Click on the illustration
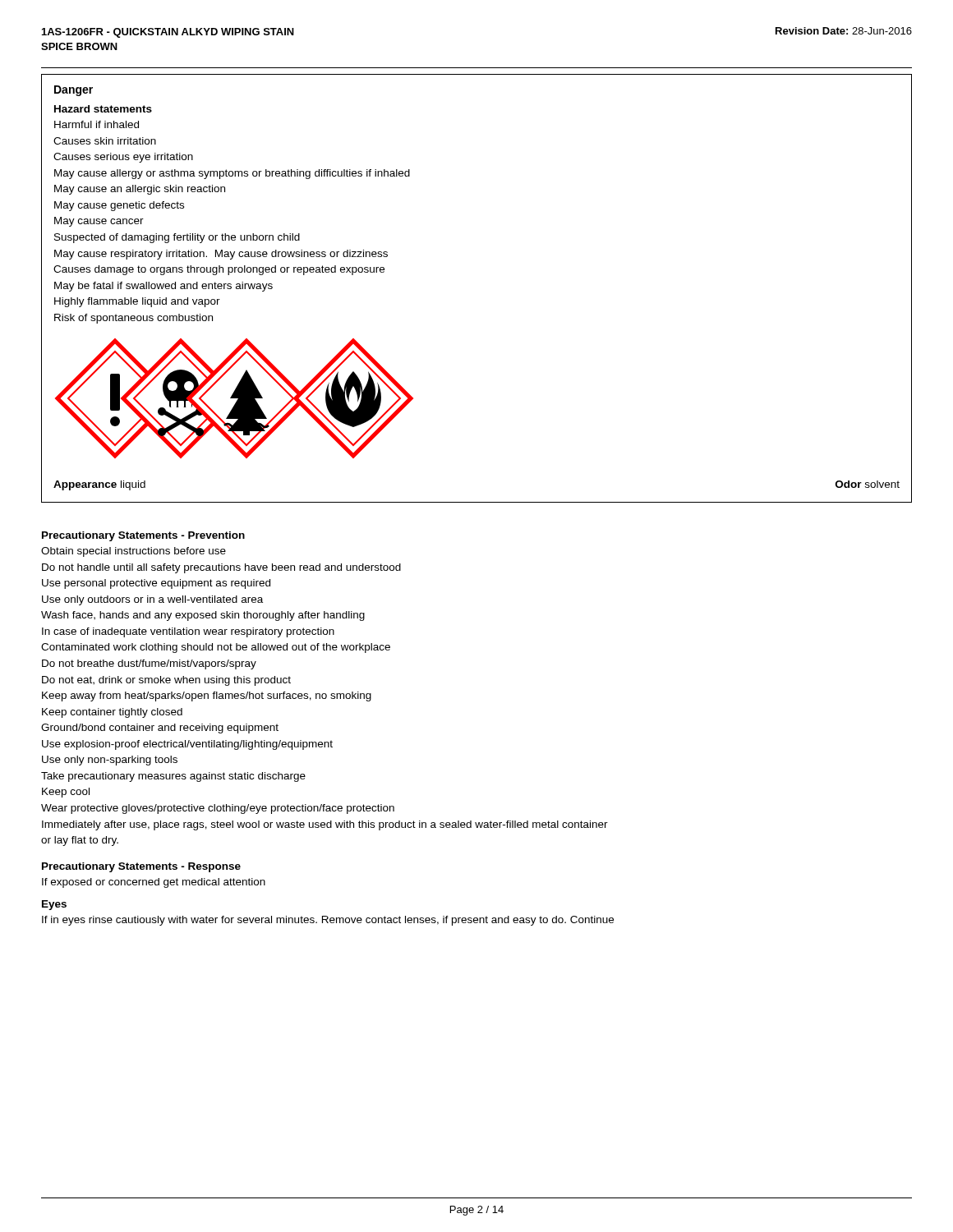 pos(476,403)
